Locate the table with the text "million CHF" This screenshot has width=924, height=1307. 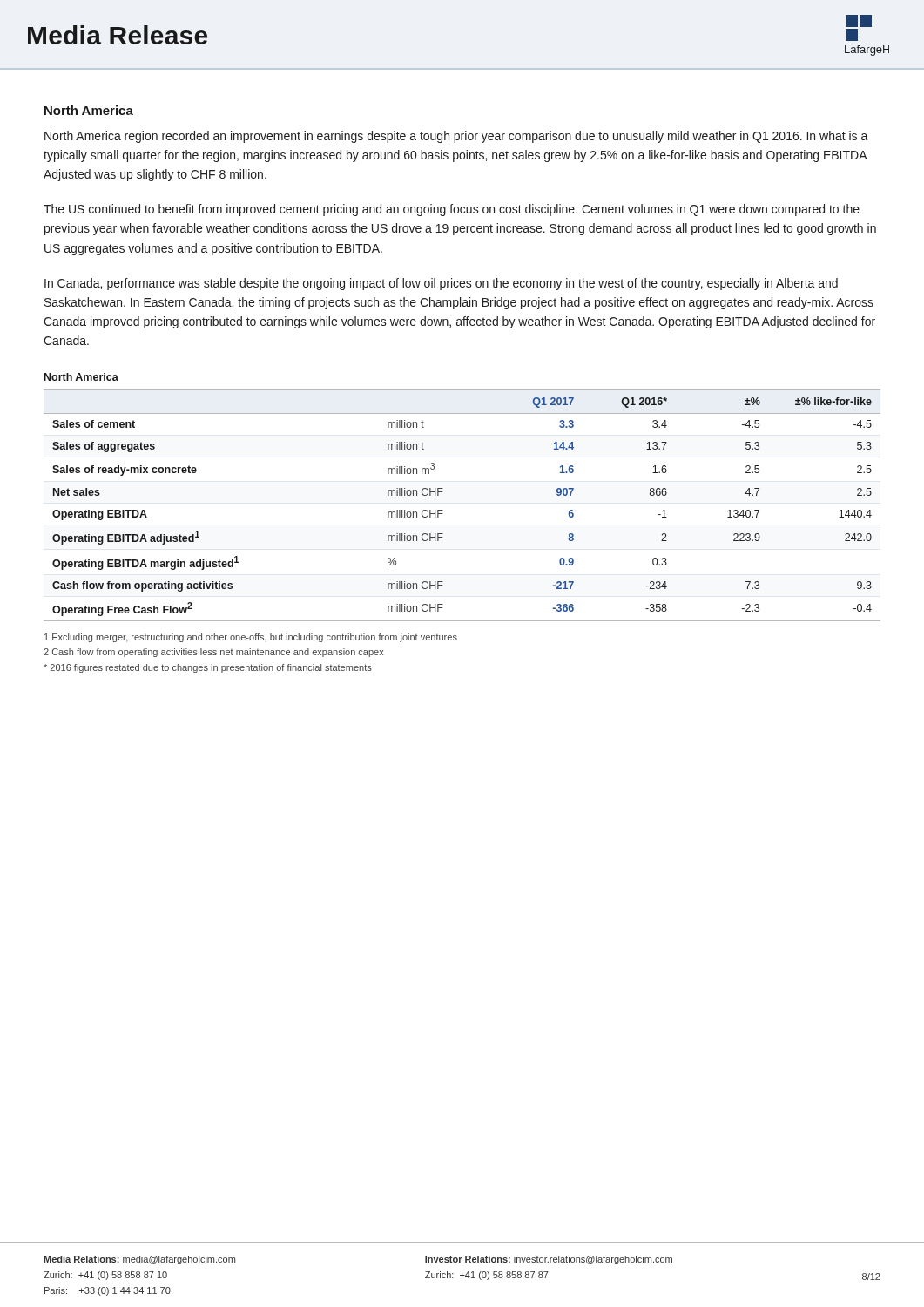coord(462,505)
